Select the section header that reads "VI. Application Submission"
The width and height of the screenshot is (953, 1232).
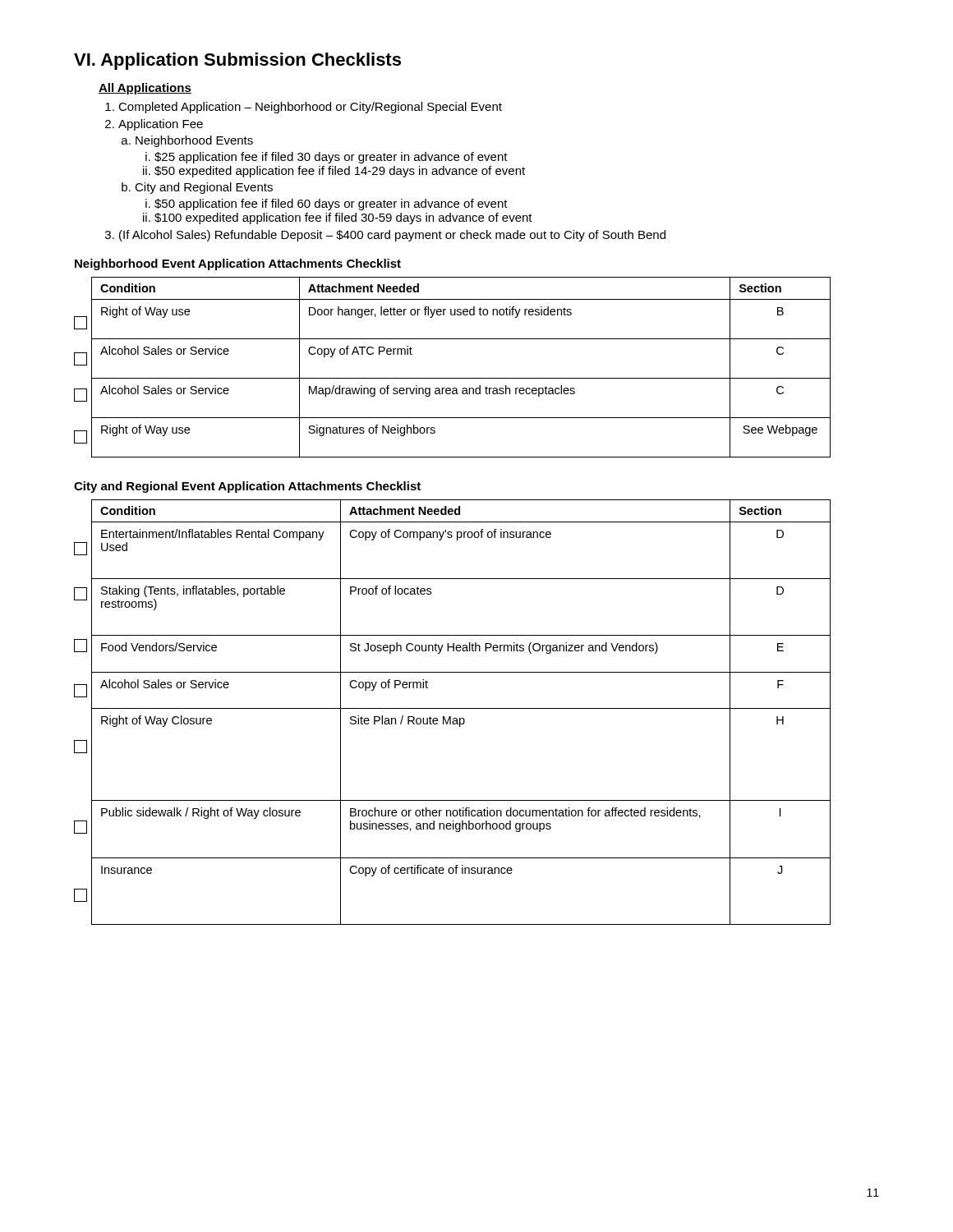(238, 60)
